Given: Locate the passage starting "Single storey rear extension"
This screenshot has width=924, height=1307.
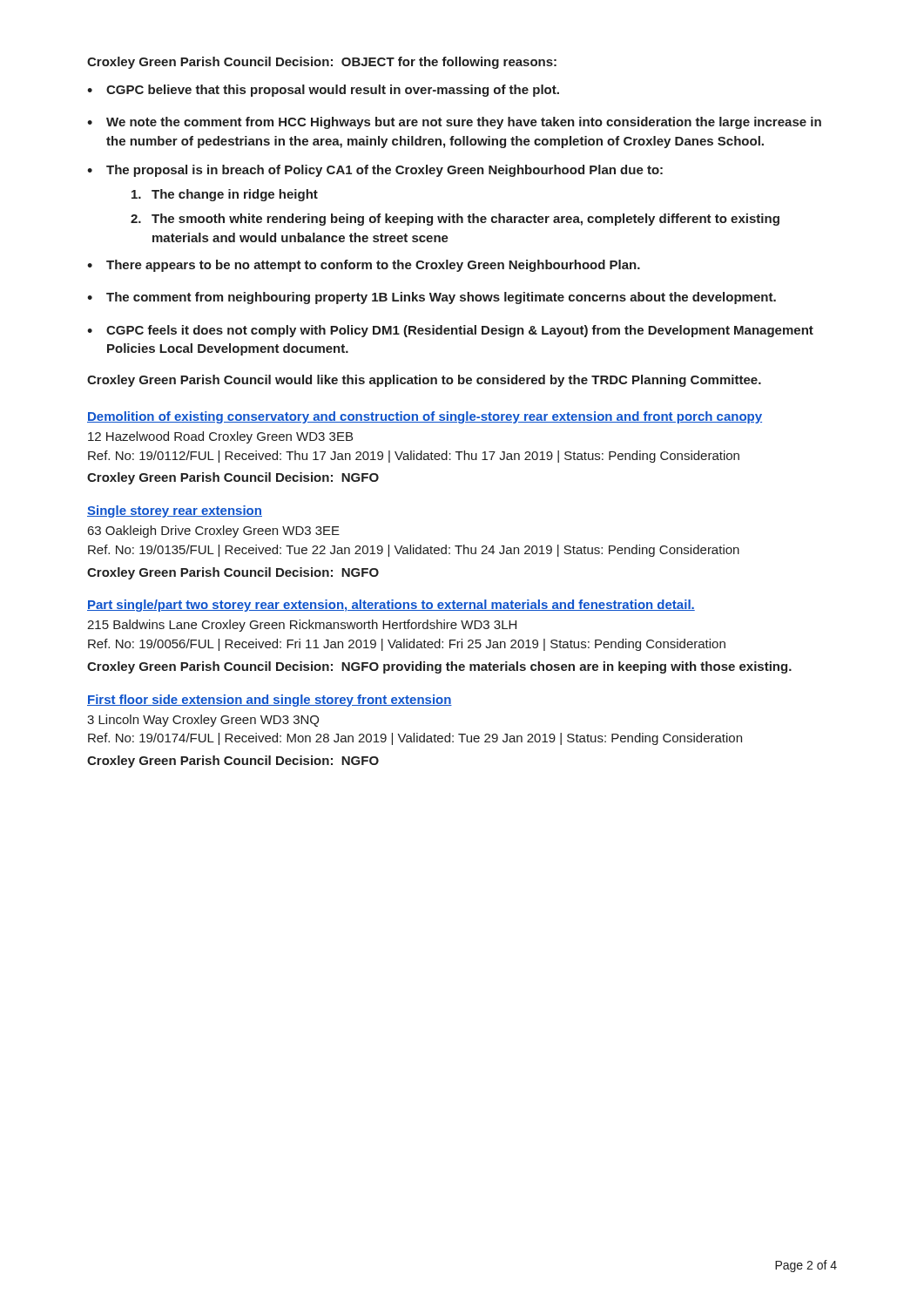Looking at the screenshot, I should point(175,510).
